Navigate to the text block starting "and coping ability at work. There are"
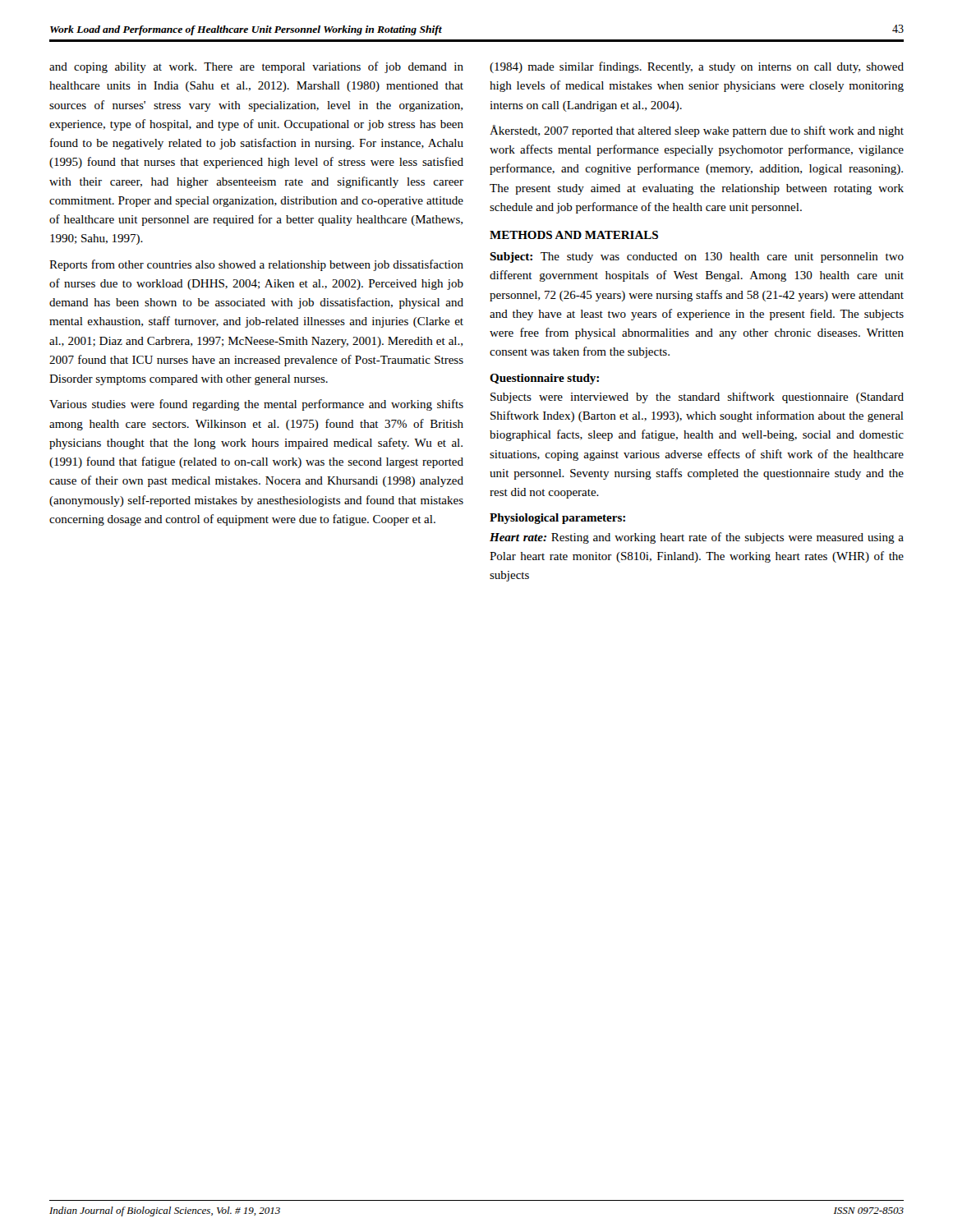This screenshot has width=953, height=1232. [256, 153]
